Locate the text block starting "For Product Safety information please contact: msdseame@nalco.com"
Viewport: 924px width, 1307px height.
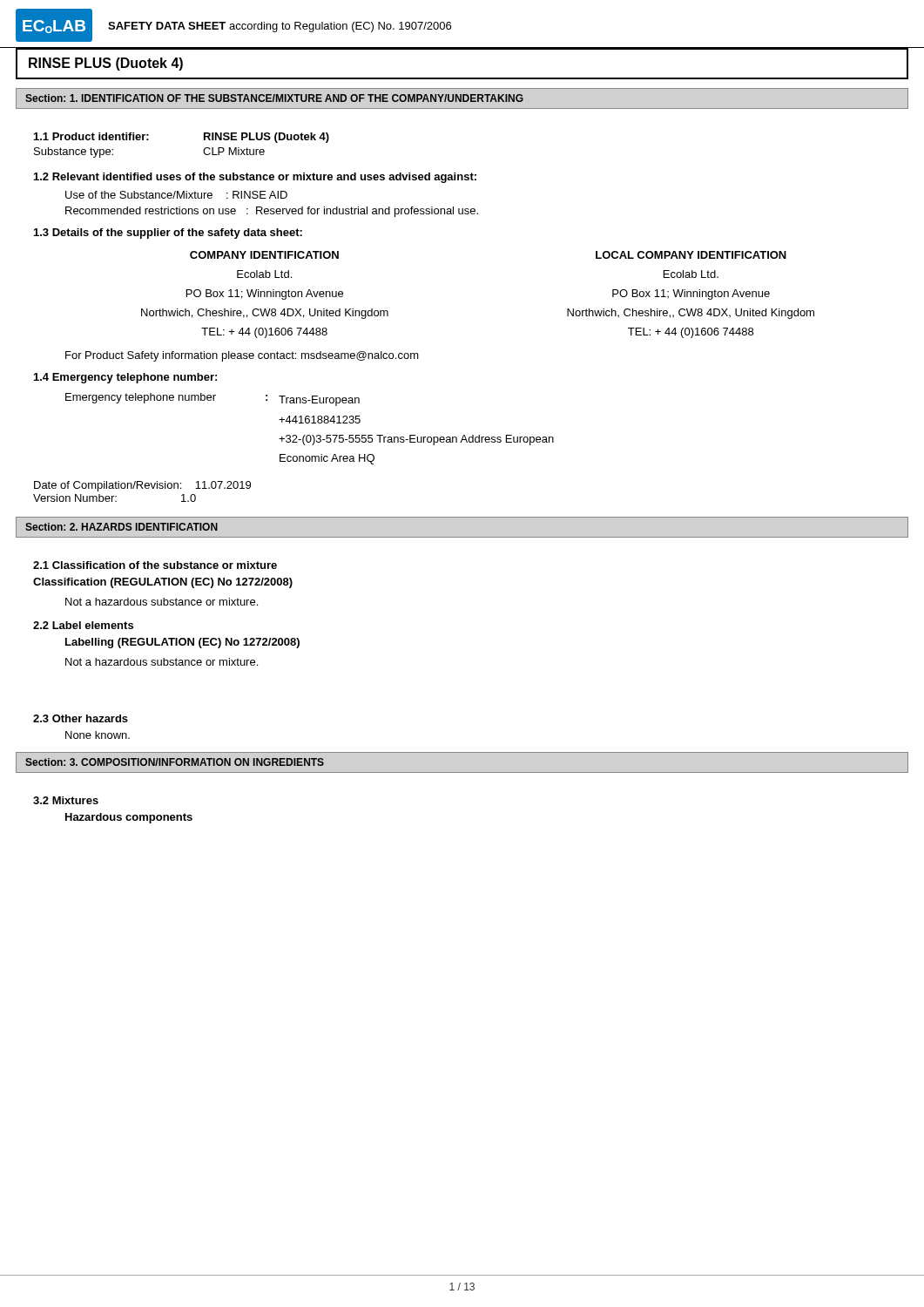click(x=242, y=356)
